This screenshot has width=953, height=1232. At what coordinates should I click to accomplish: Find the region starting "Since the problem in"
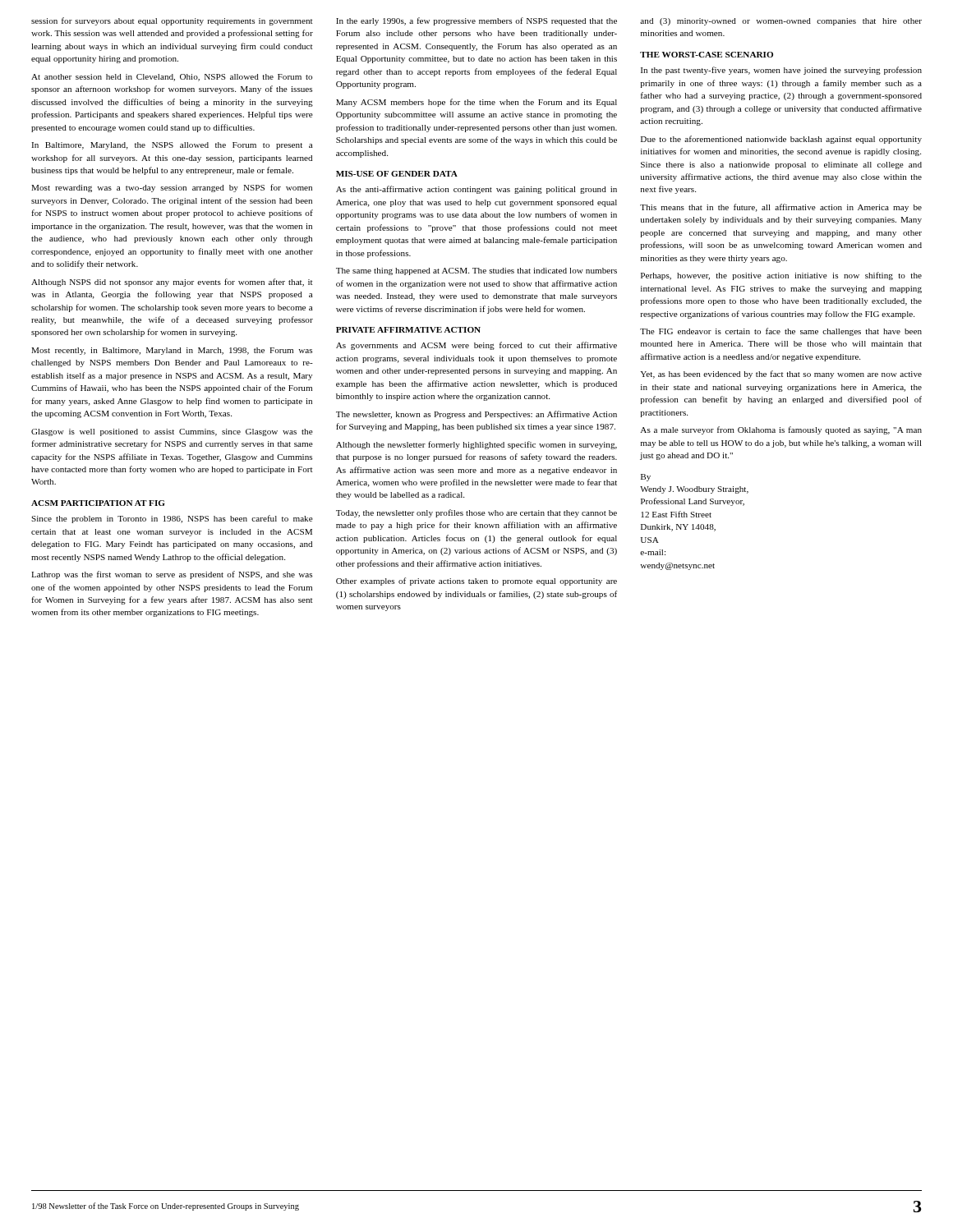coord(172,566)
